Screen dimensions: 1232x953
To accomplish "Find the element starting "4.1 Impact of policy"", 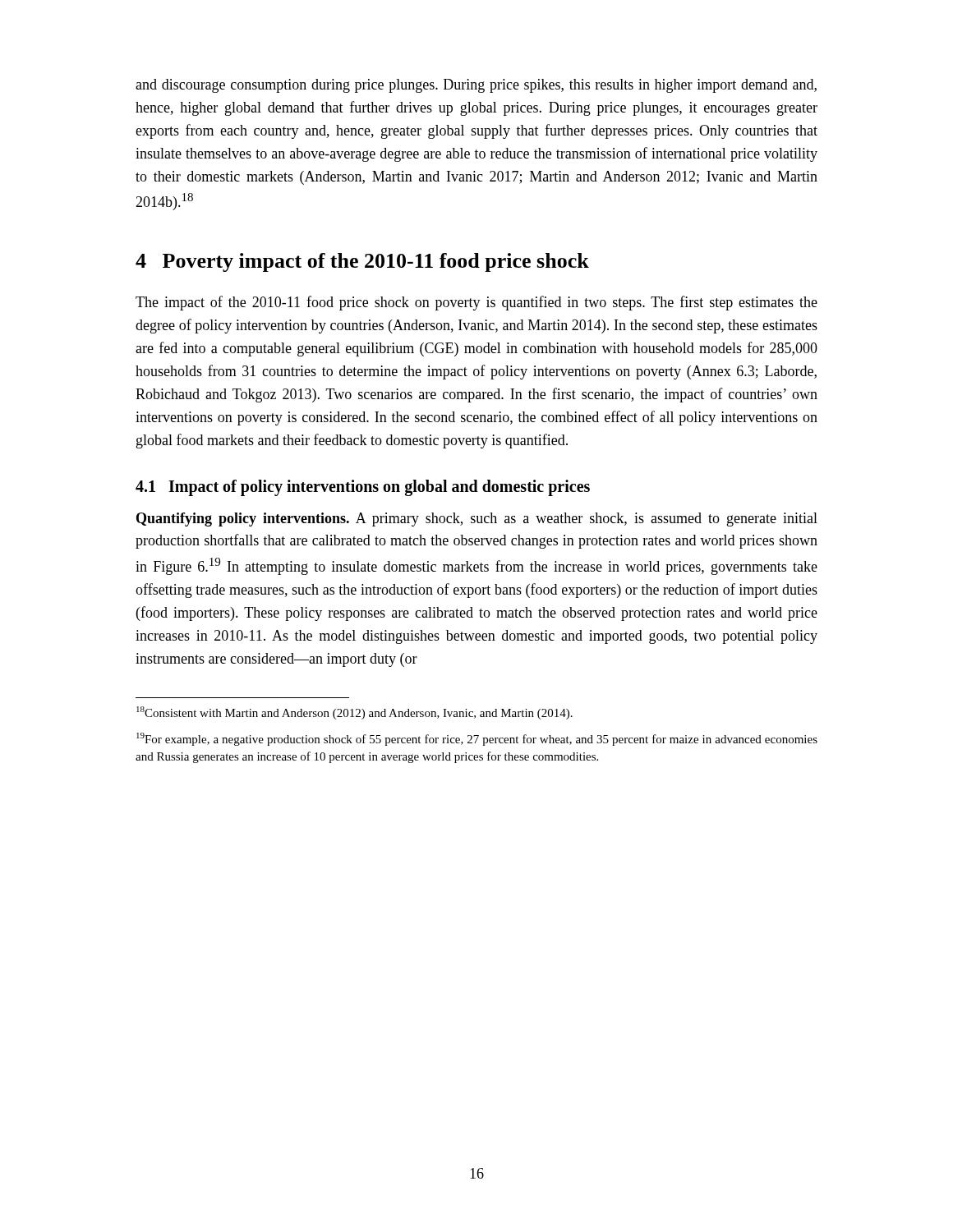I will [x=363, y=486].
